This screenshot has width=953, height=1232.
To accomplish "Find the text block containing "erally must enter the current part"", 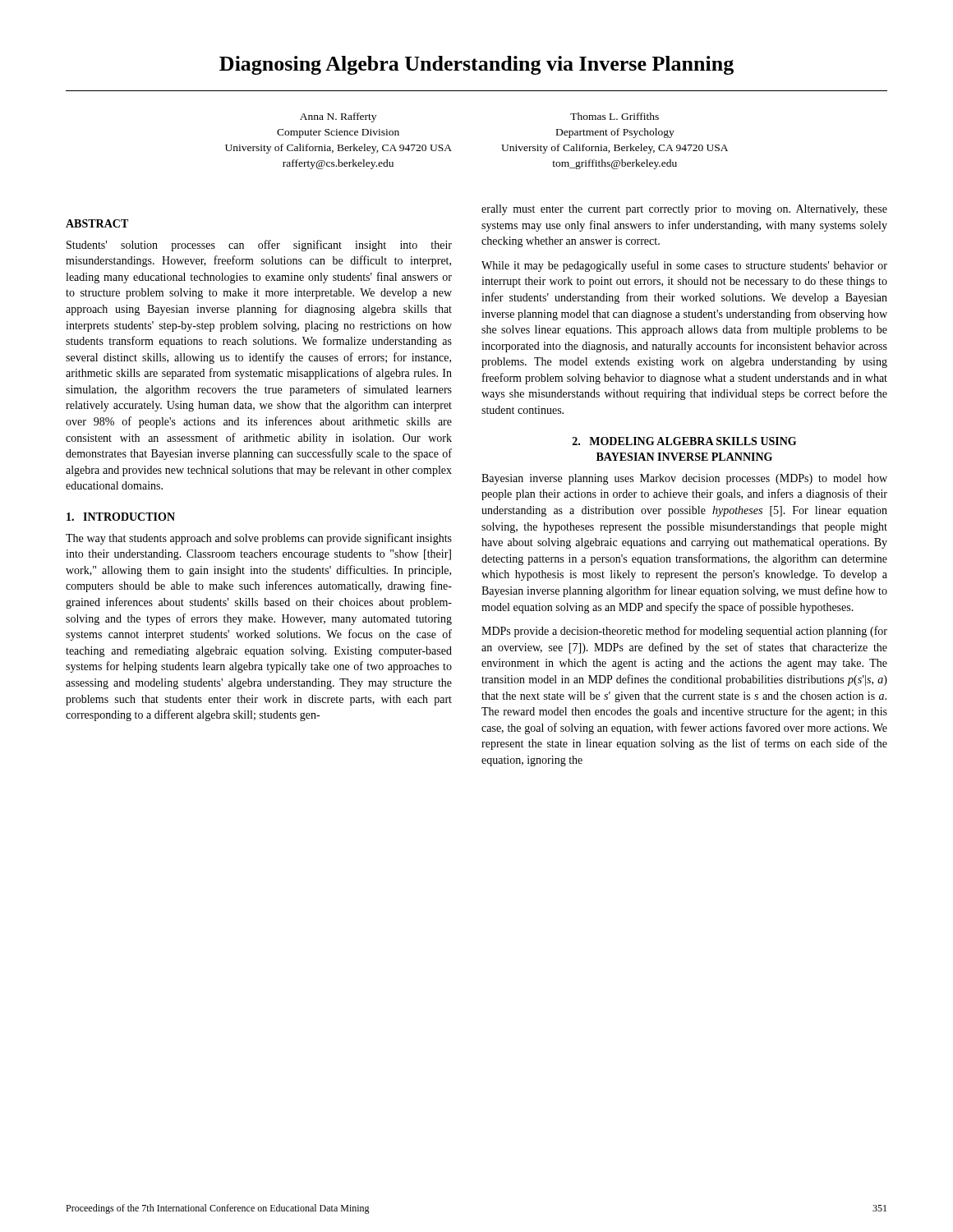I will [684, 310].
